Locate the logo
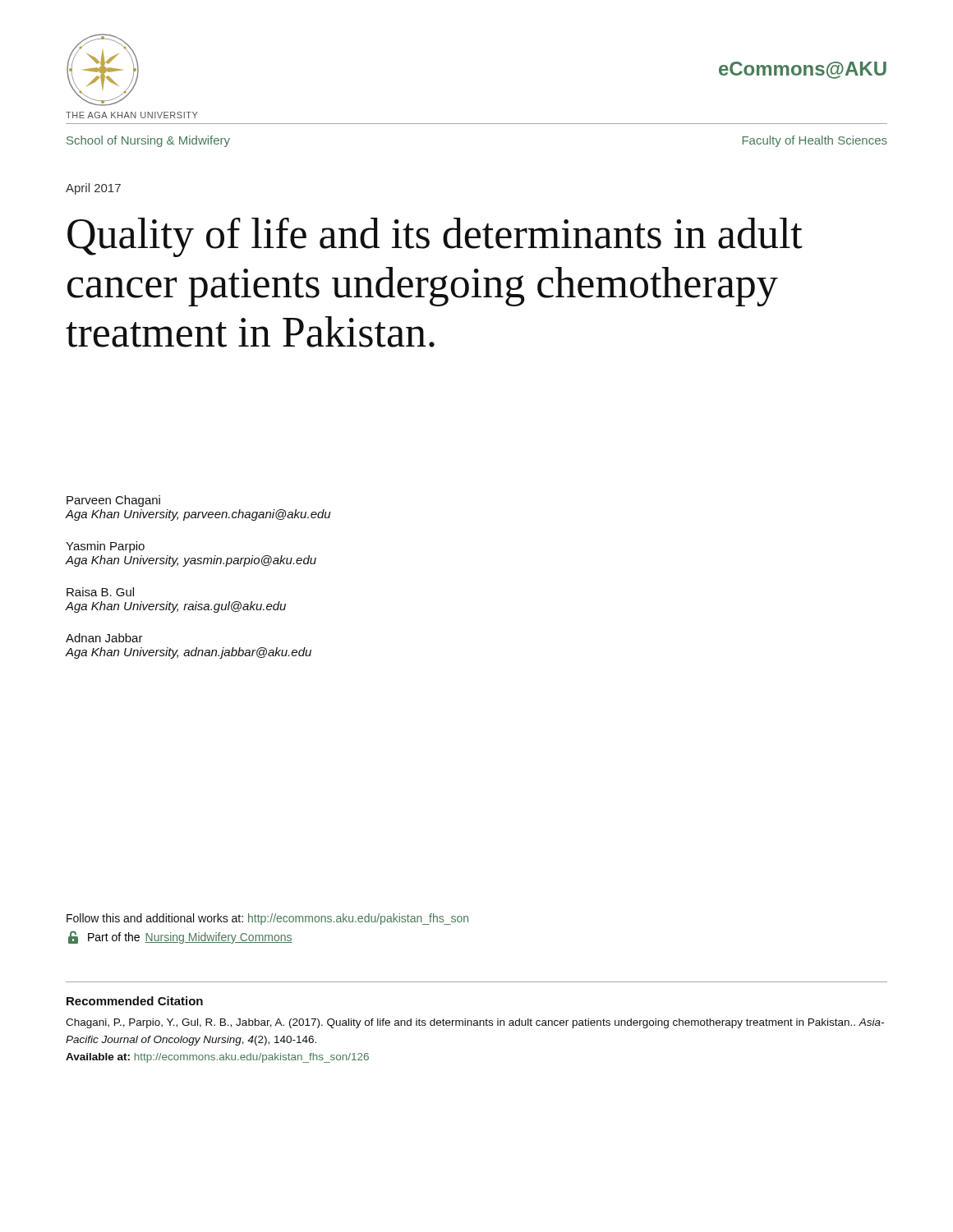 [x=132, y=76]
